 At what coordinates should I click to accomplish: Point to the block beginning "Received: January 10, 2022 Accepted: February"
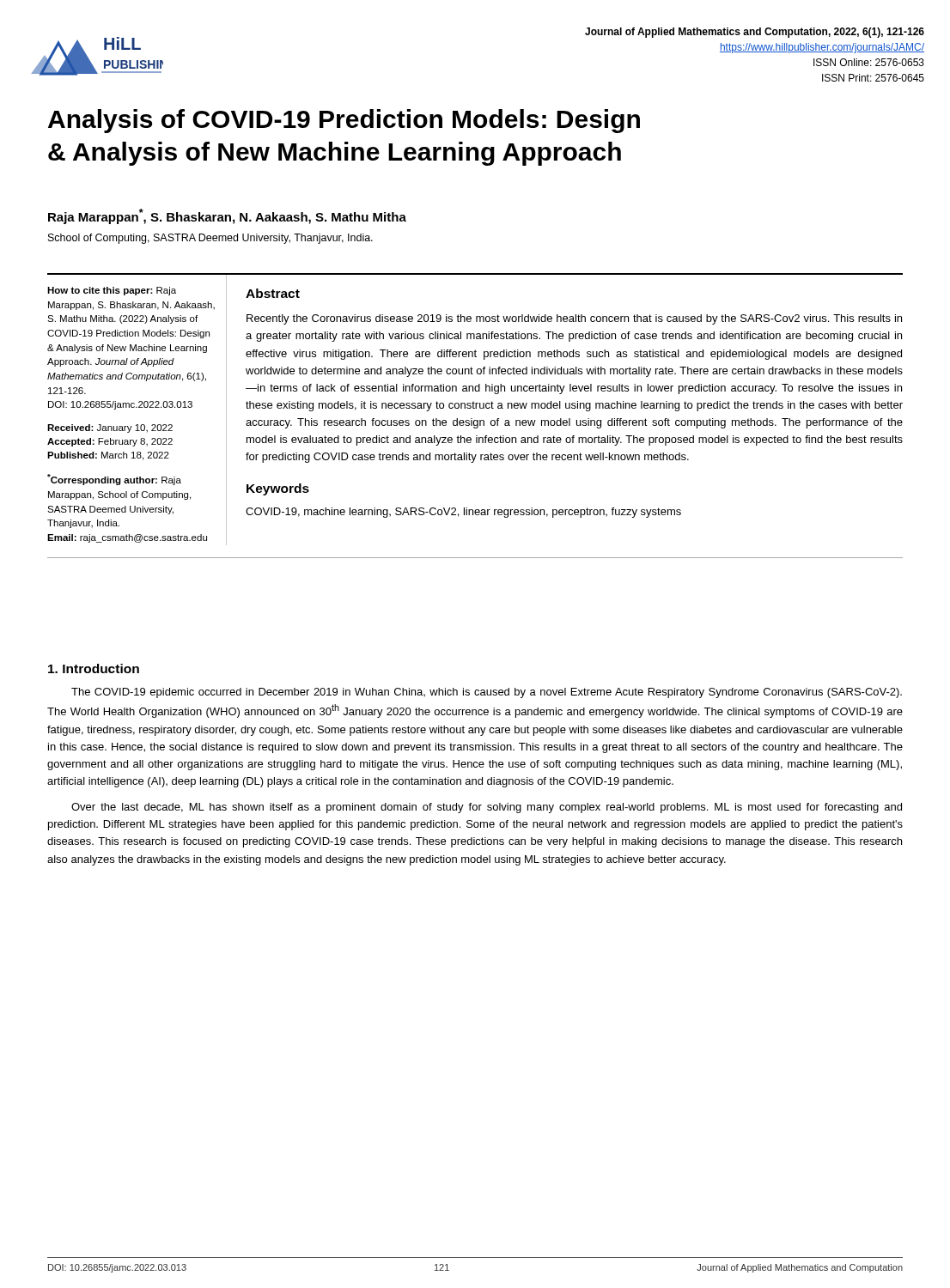pyautogui.click(x=133, y=442)
